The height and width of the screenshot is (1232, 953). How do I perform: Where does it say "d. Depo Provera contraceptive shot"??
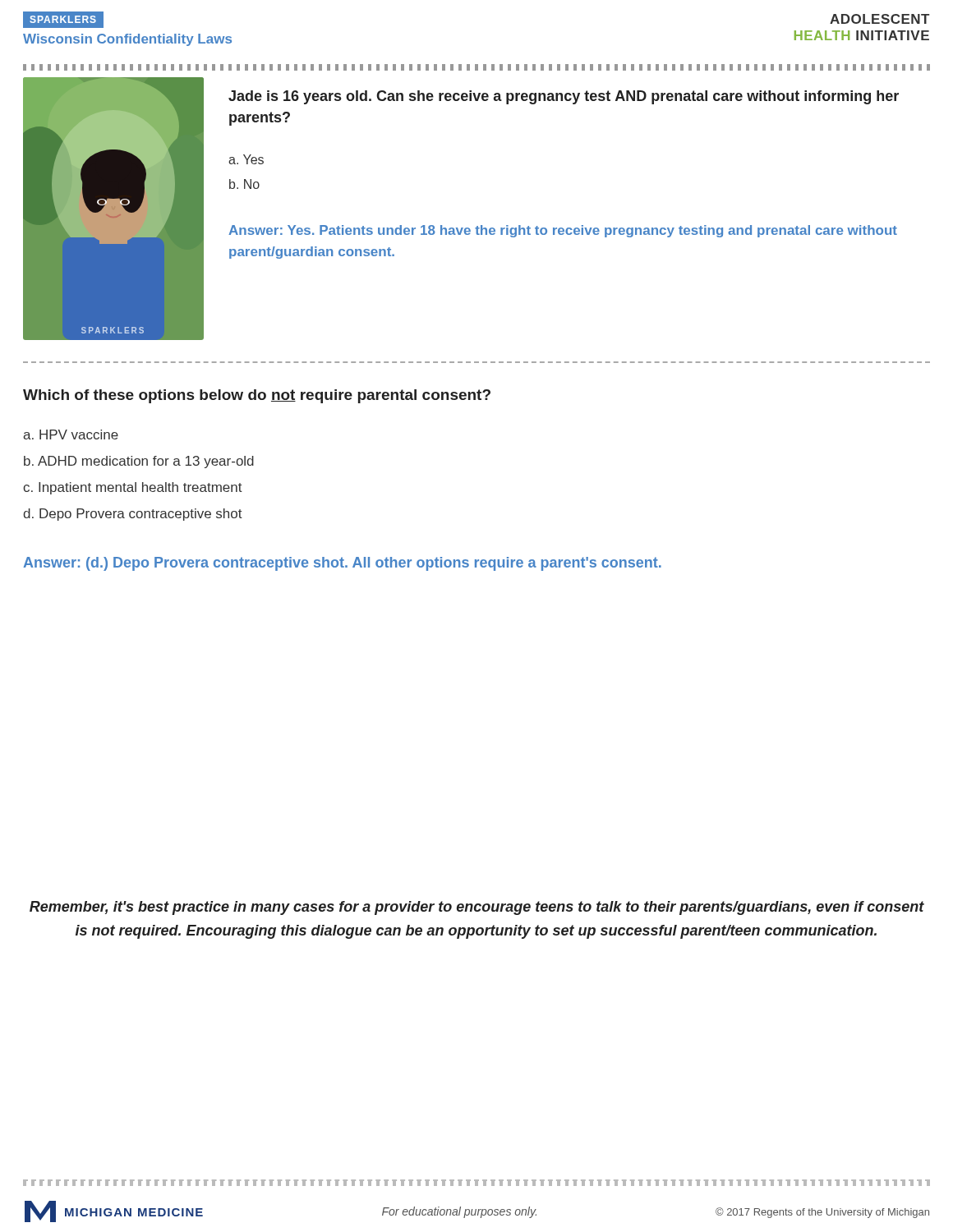[x=132, y=514]
